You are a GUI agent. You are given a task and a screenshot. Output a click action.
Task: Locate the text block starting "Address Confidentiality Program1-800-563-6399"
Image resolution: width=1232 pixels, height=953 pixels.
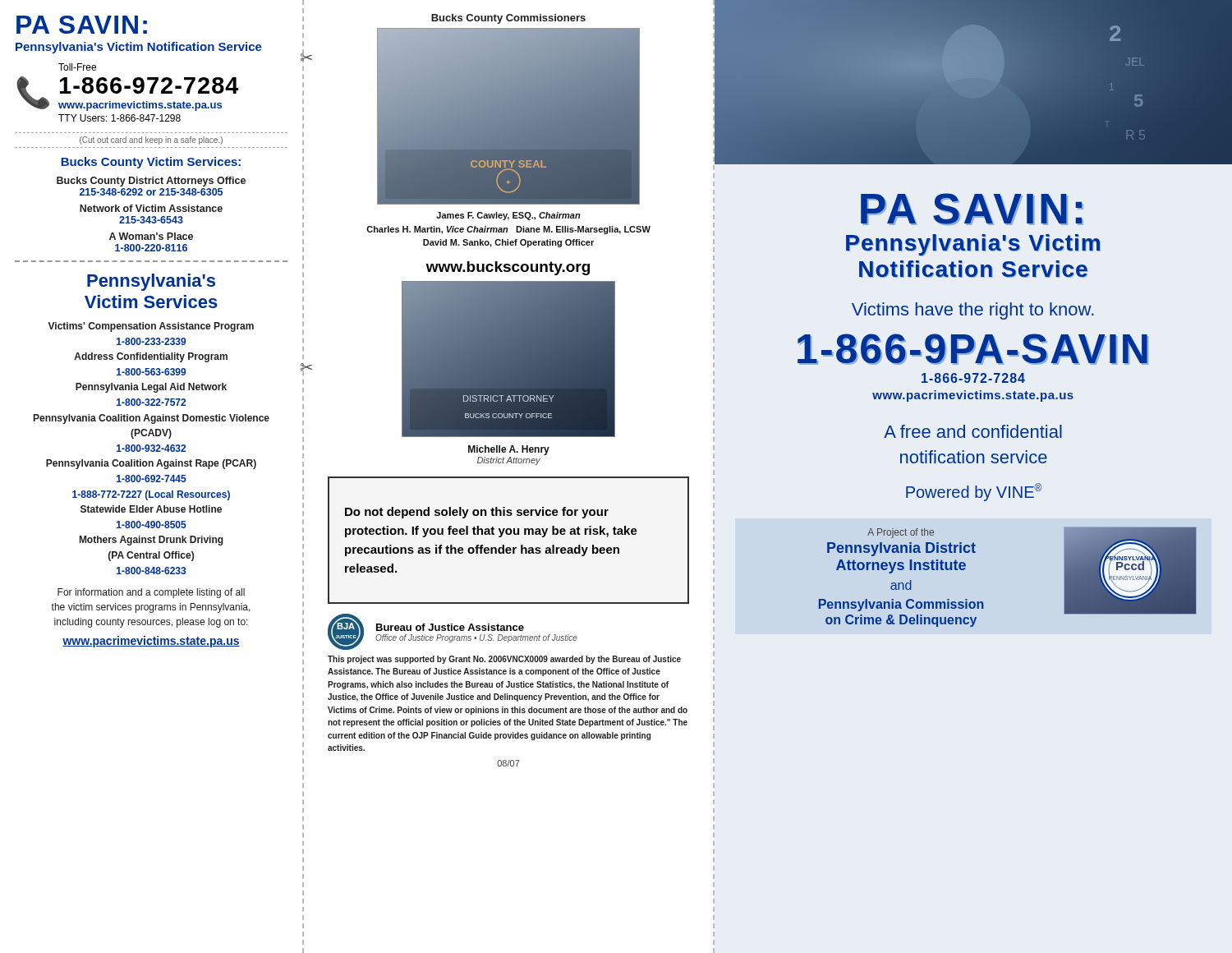coord(151,364)
